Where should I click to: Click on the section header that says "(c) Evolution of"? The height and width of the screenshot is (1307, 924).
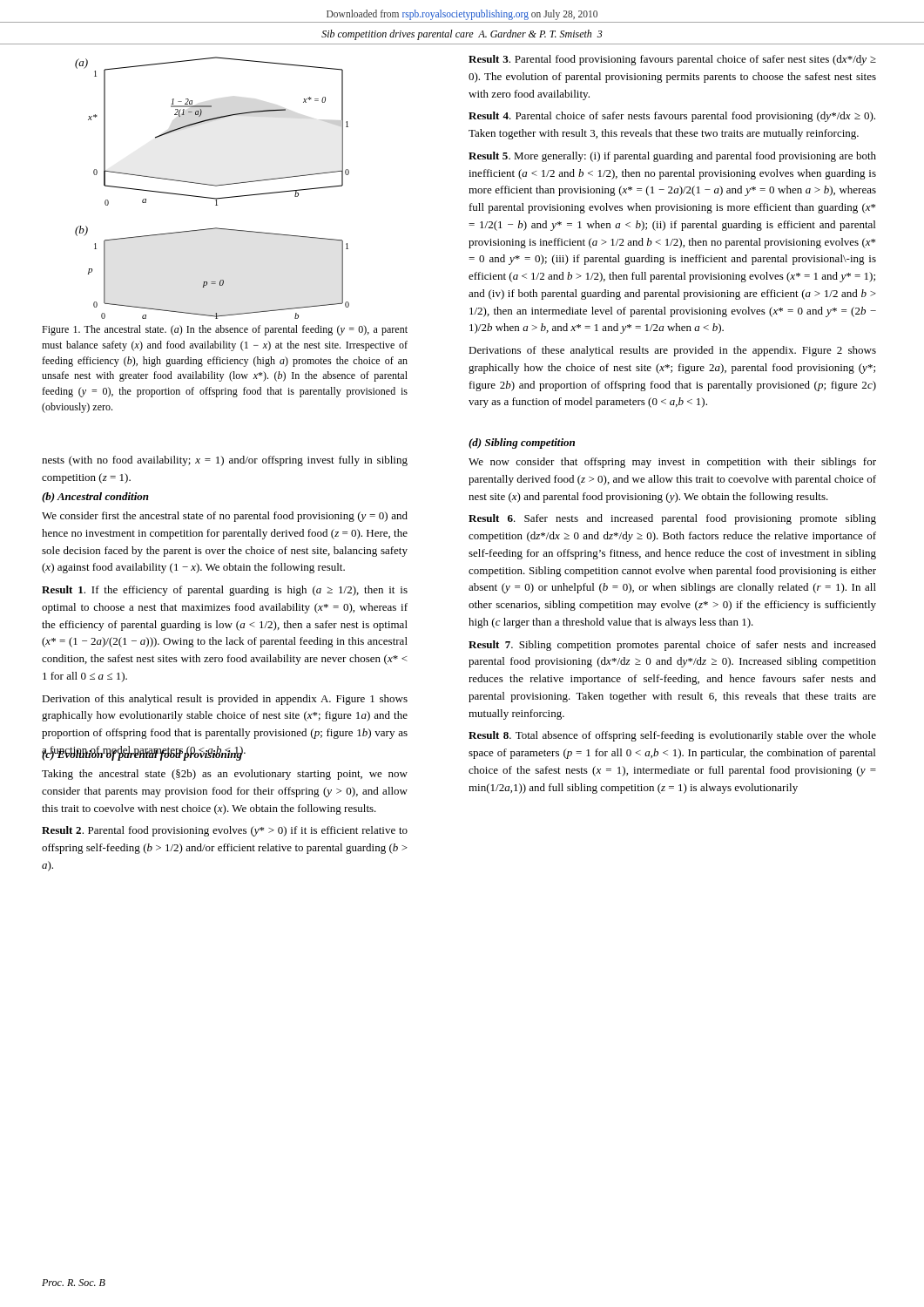click(x=142, y=754)
